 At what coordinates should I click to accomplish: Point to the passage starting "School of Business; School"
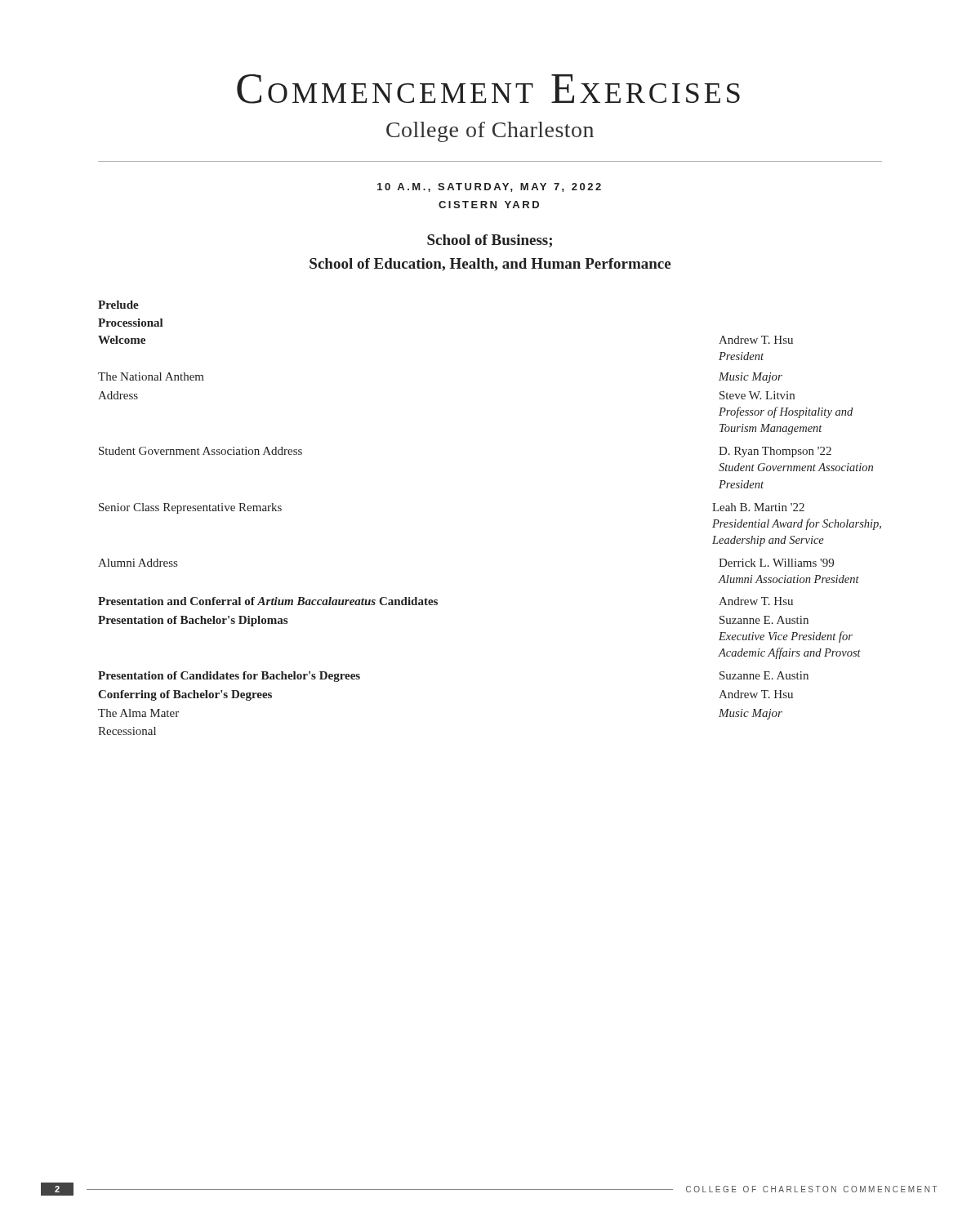[490, 252]
